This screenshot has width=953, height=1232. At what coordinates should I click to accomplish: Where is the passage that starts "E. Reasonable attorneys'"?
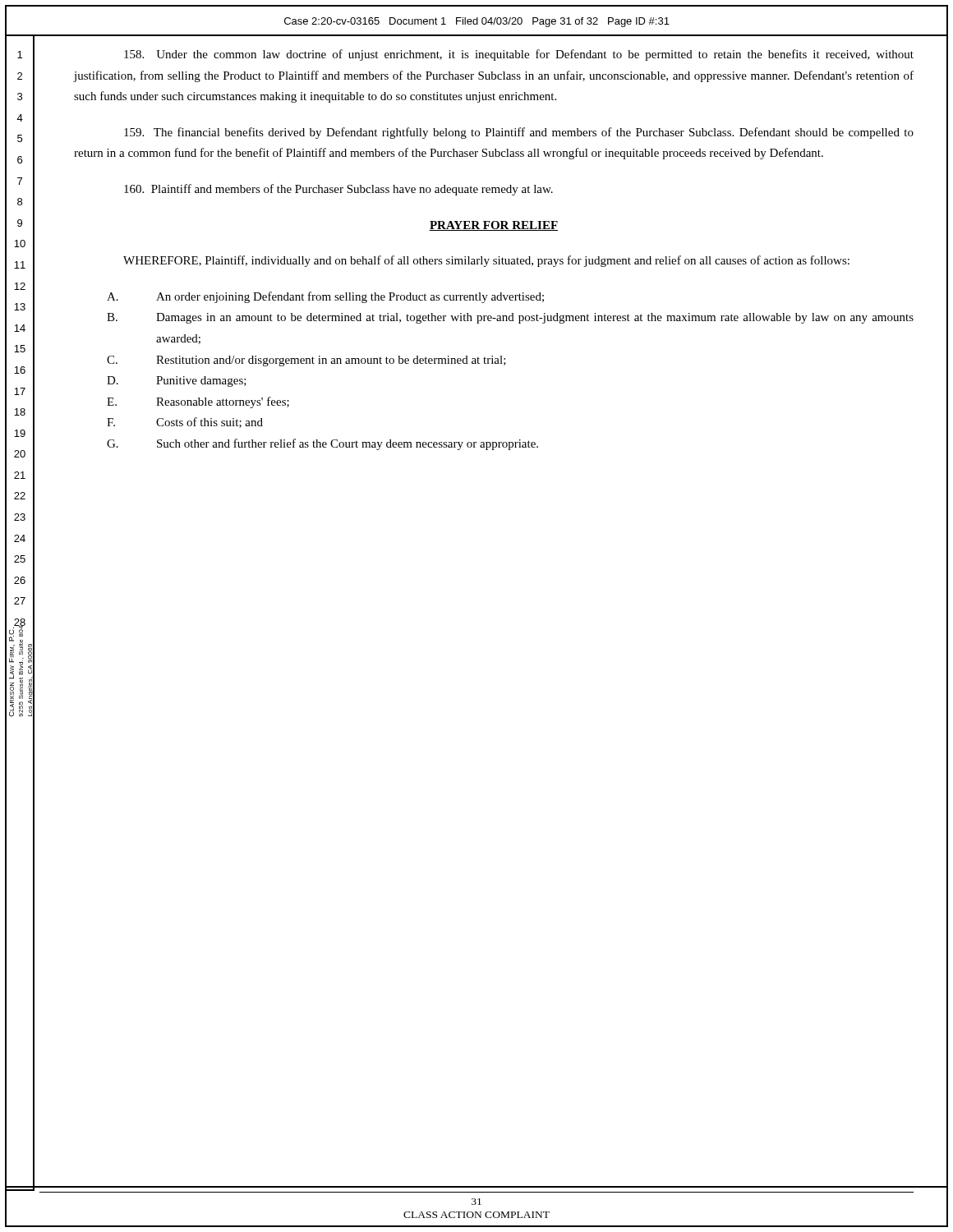(x=198, y=402)
